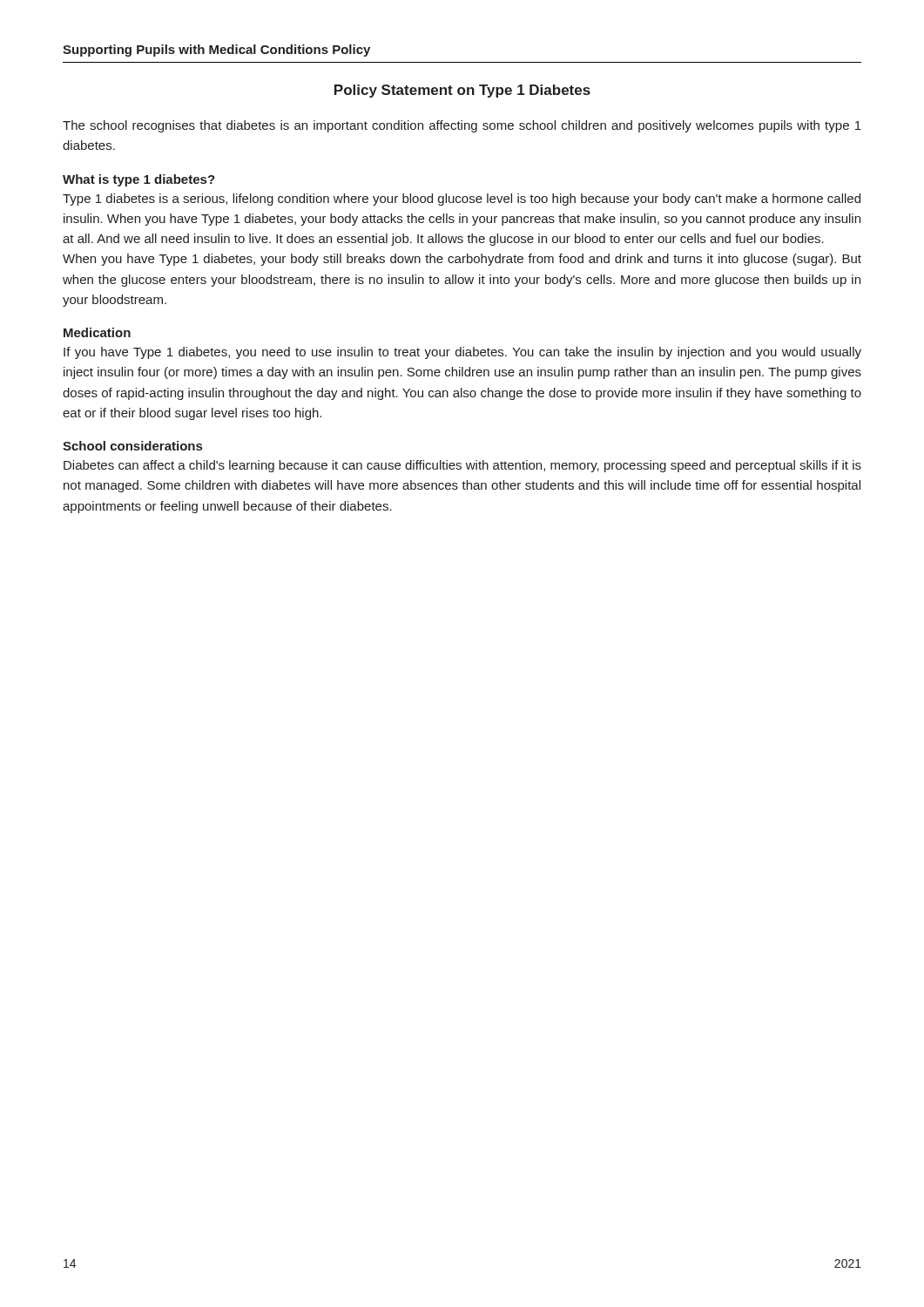Click on the text block that reads "If you have"
Viewport: 924px width, 1307px height.
(462, 382)
